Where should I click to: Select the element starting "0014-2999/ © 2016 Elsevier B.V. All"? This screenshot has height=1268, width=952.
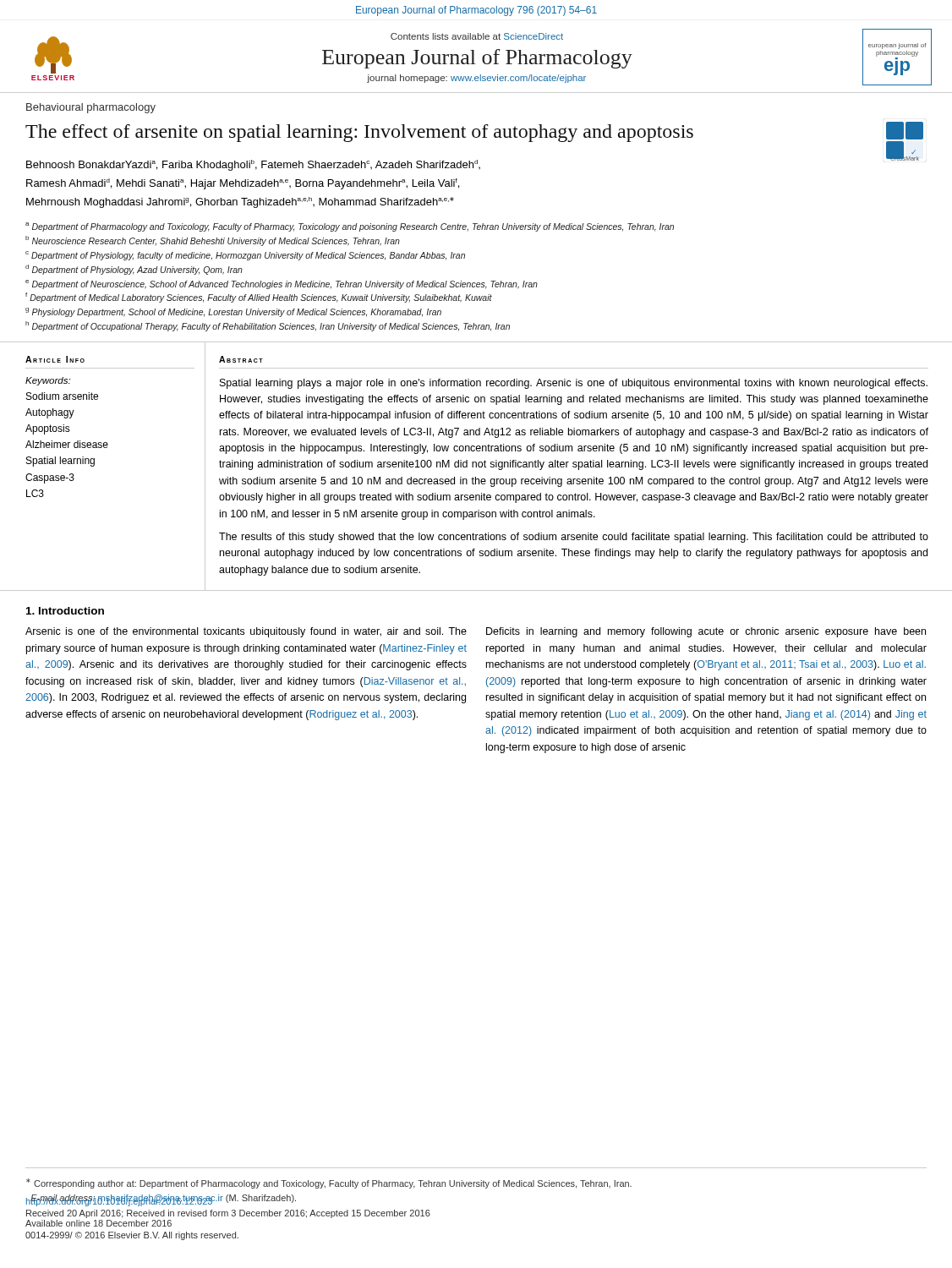coord(132,1235)
